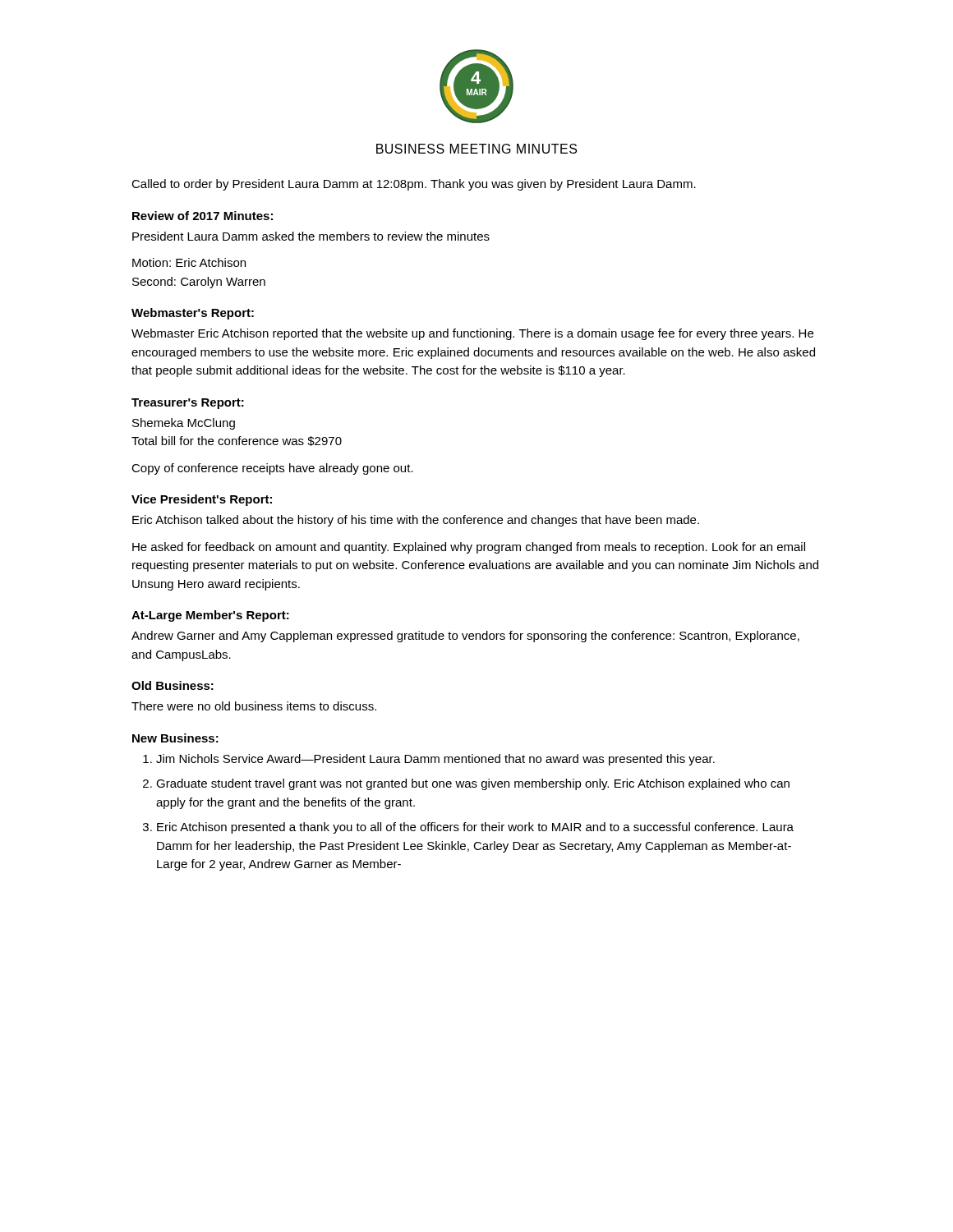Click the passage that begins "Jim Nichols Service Award—President Laura Damm mentioned"
This screenshot has width=953, height=1232.
[436, 758]
